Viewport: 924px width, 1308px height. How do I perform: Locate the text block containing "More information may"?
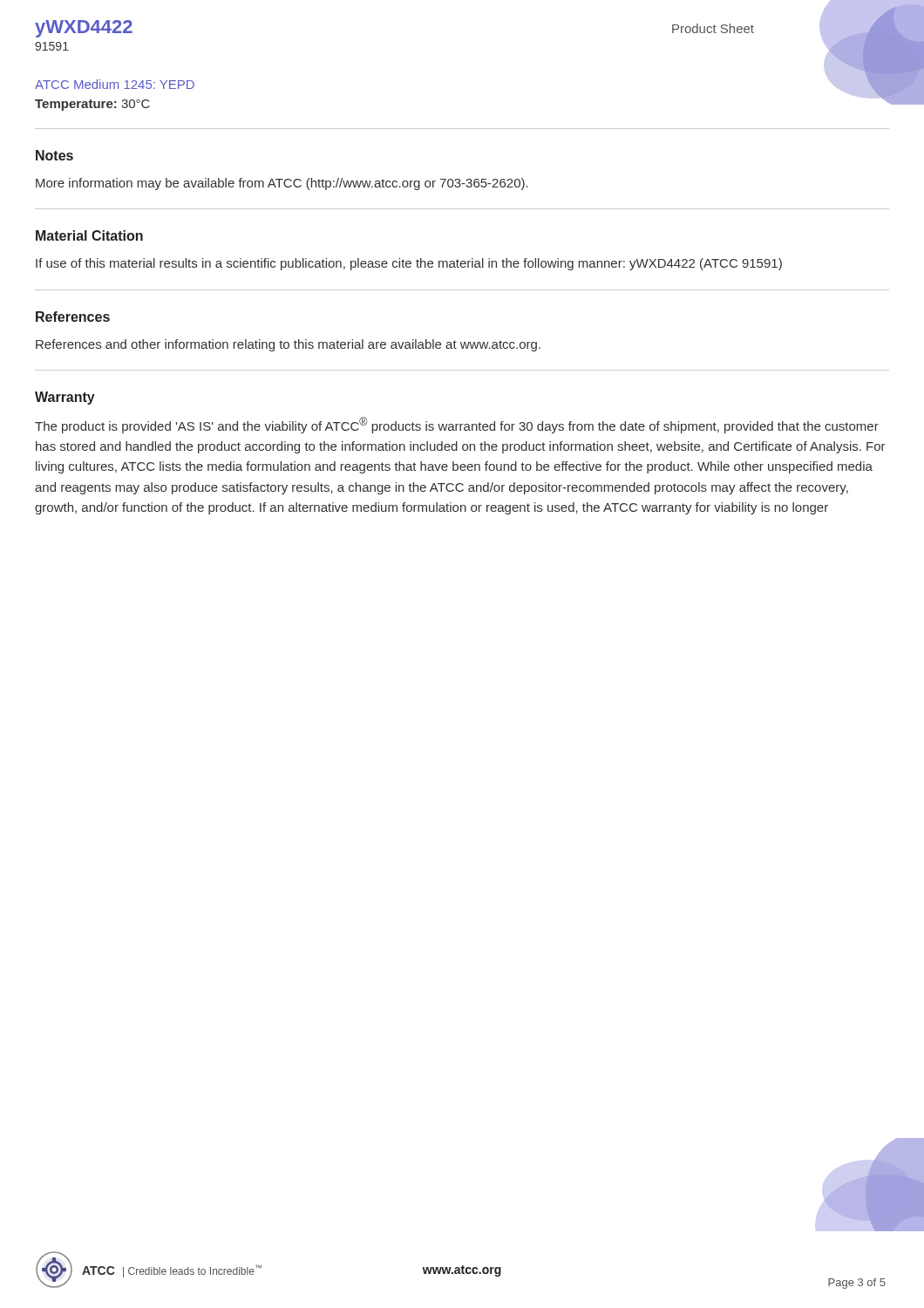tap(282, 183)
